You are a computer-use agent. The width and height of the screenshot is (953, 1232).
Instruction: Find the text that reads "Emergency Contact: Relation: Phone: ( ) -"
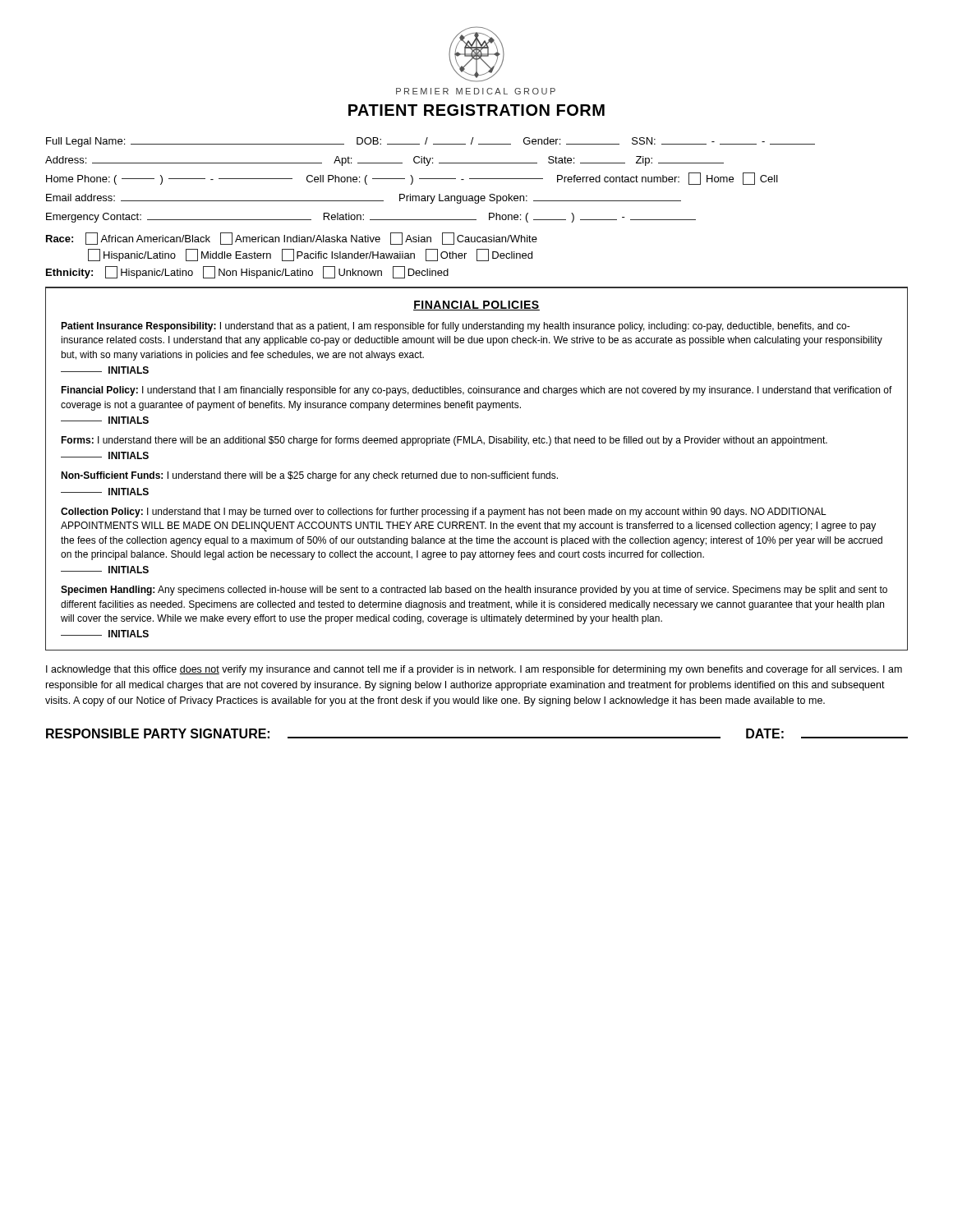click(x=370, y=216)
